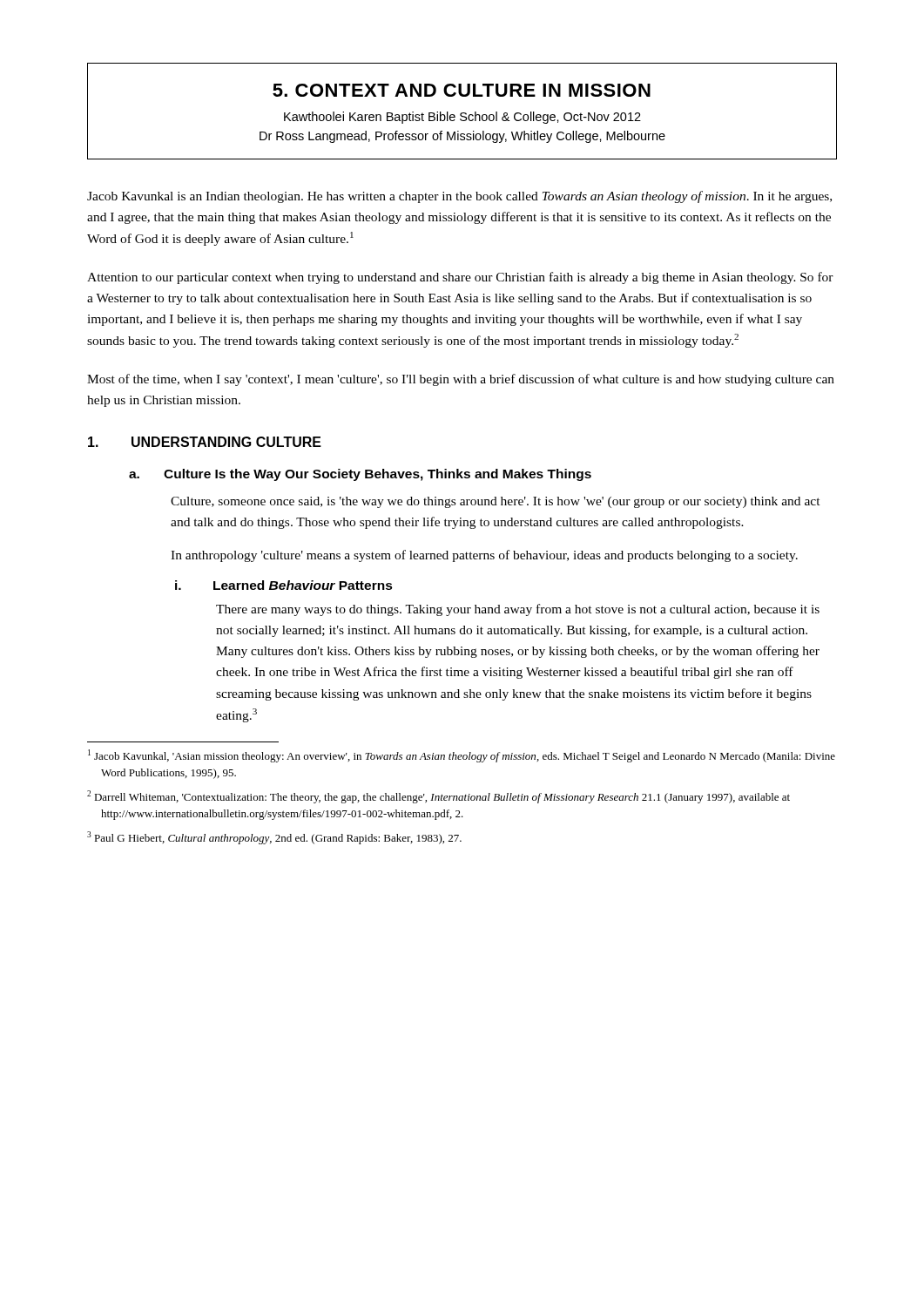Where is the passage that starts "Culture, someone once said, is"?
Image resolution: width=924 pixels, height=1307 pixels.
495,511
